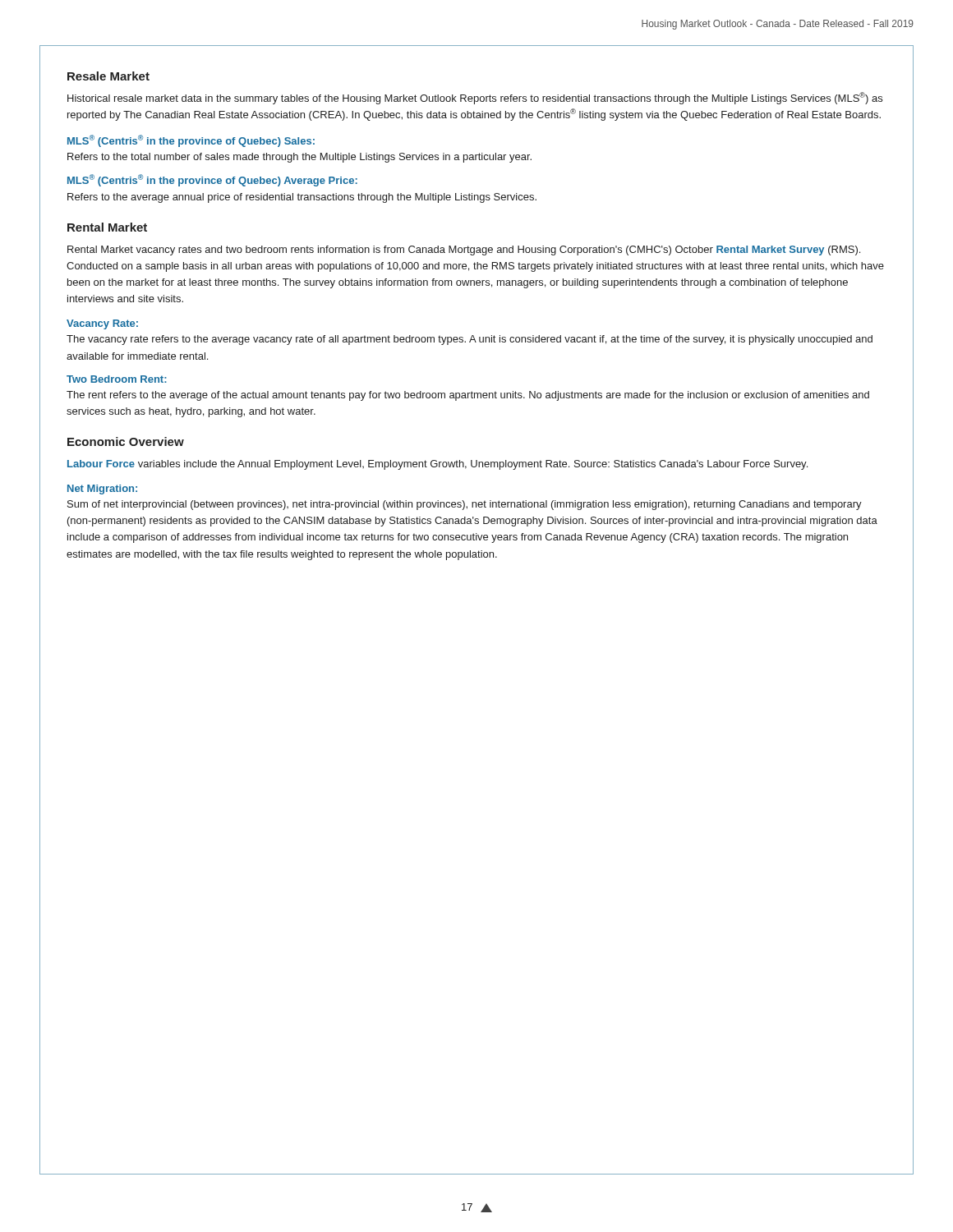953x1232 pixels.
Task: Find the text starting "Sum of net interprovincial (between"
Action: [x=472, y=529]
